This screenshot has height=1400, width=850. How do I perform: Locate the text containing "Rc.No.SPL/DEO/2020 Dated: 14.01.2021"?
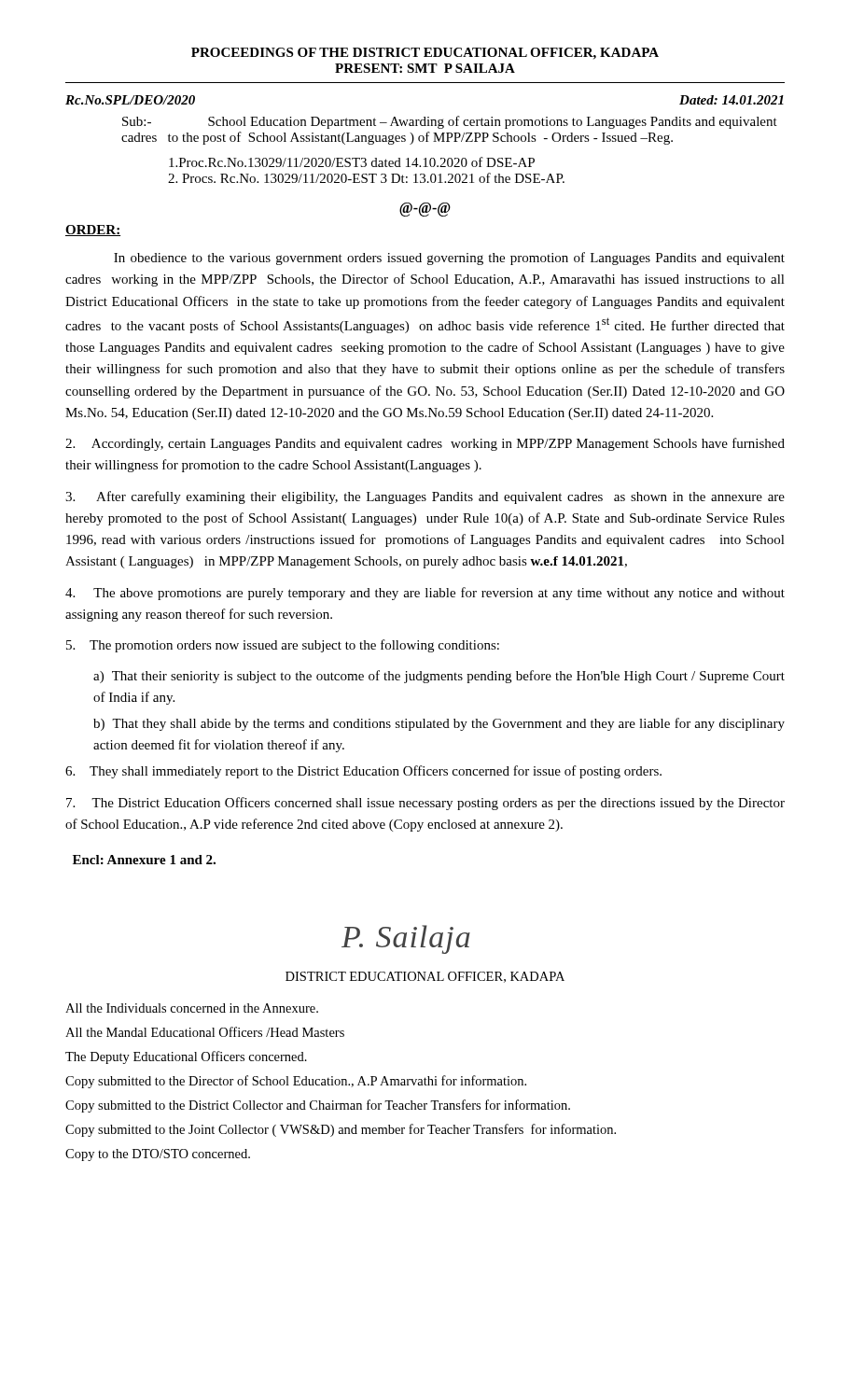click(133, 99)
